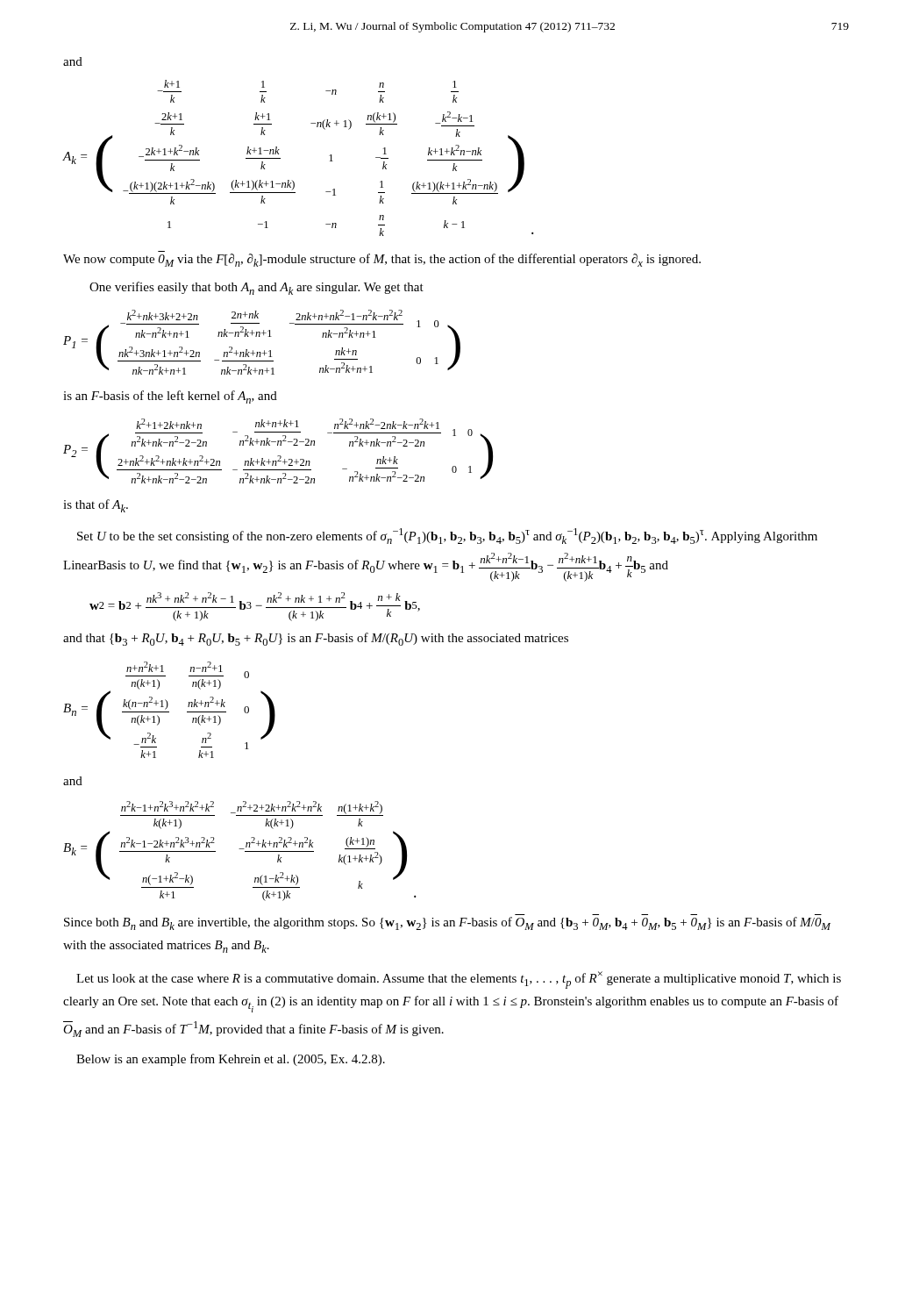Locate the formula that opens with "Bk = ( n2k−1+n2k3+n2k2+k2k(k+1) −n2+2+2k+n2k2+n2kk(k+1)"
Viewport: 905px width, 1316px height.
point(240,850)
